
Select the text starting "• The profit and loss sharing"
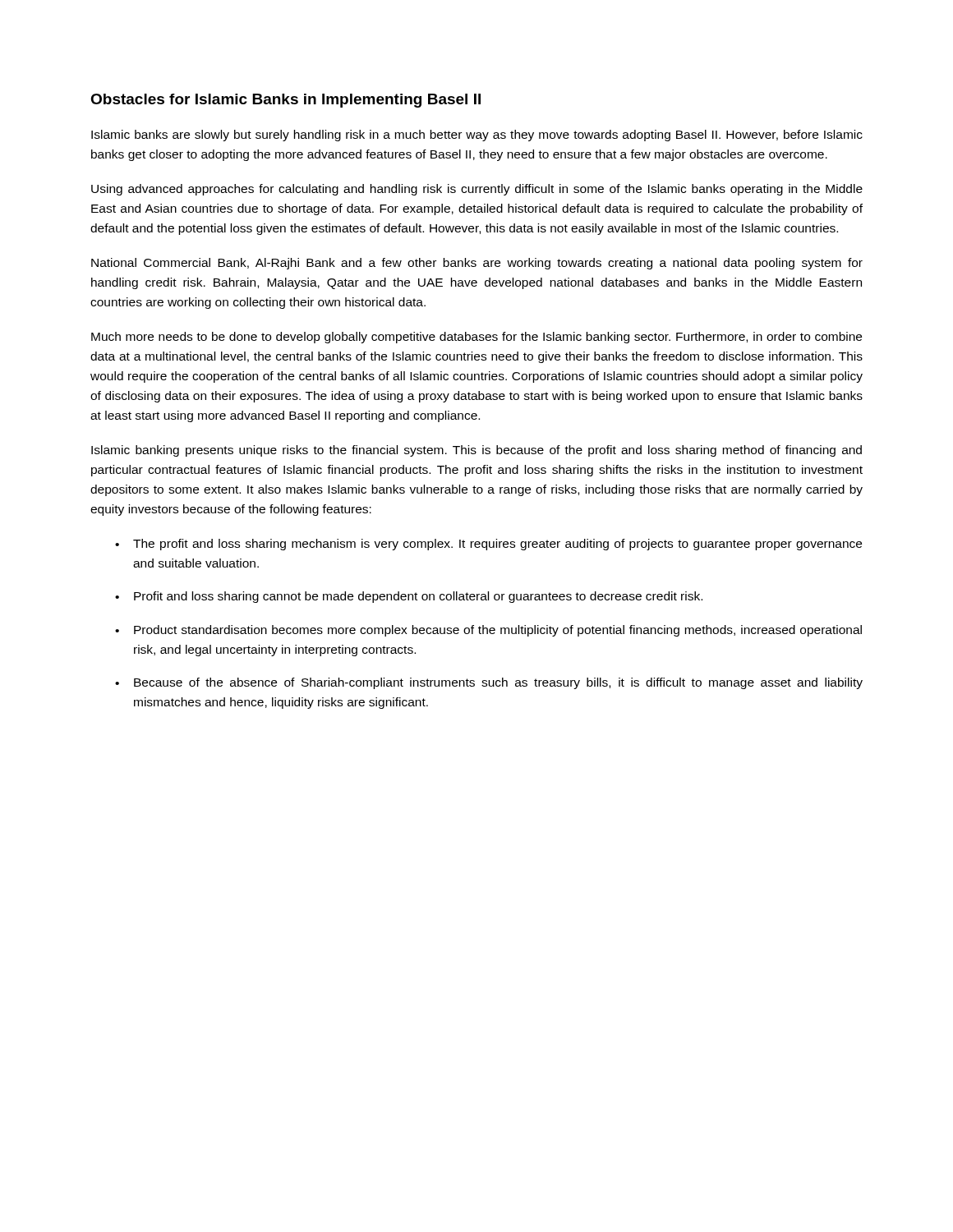pyautogui.click(x=489, y=554)
